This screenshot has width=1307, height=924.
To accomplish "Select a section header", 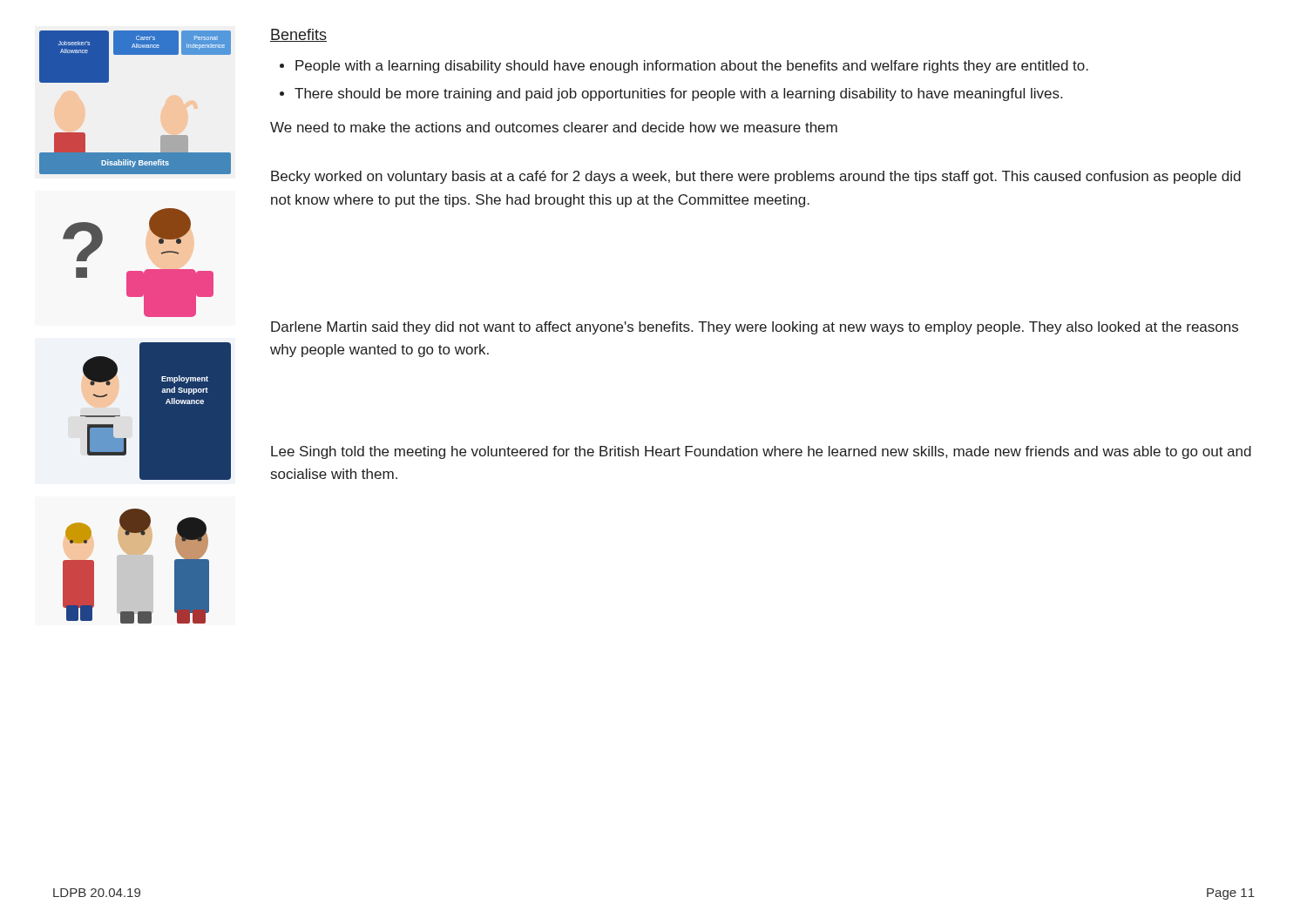I will 298,35.
